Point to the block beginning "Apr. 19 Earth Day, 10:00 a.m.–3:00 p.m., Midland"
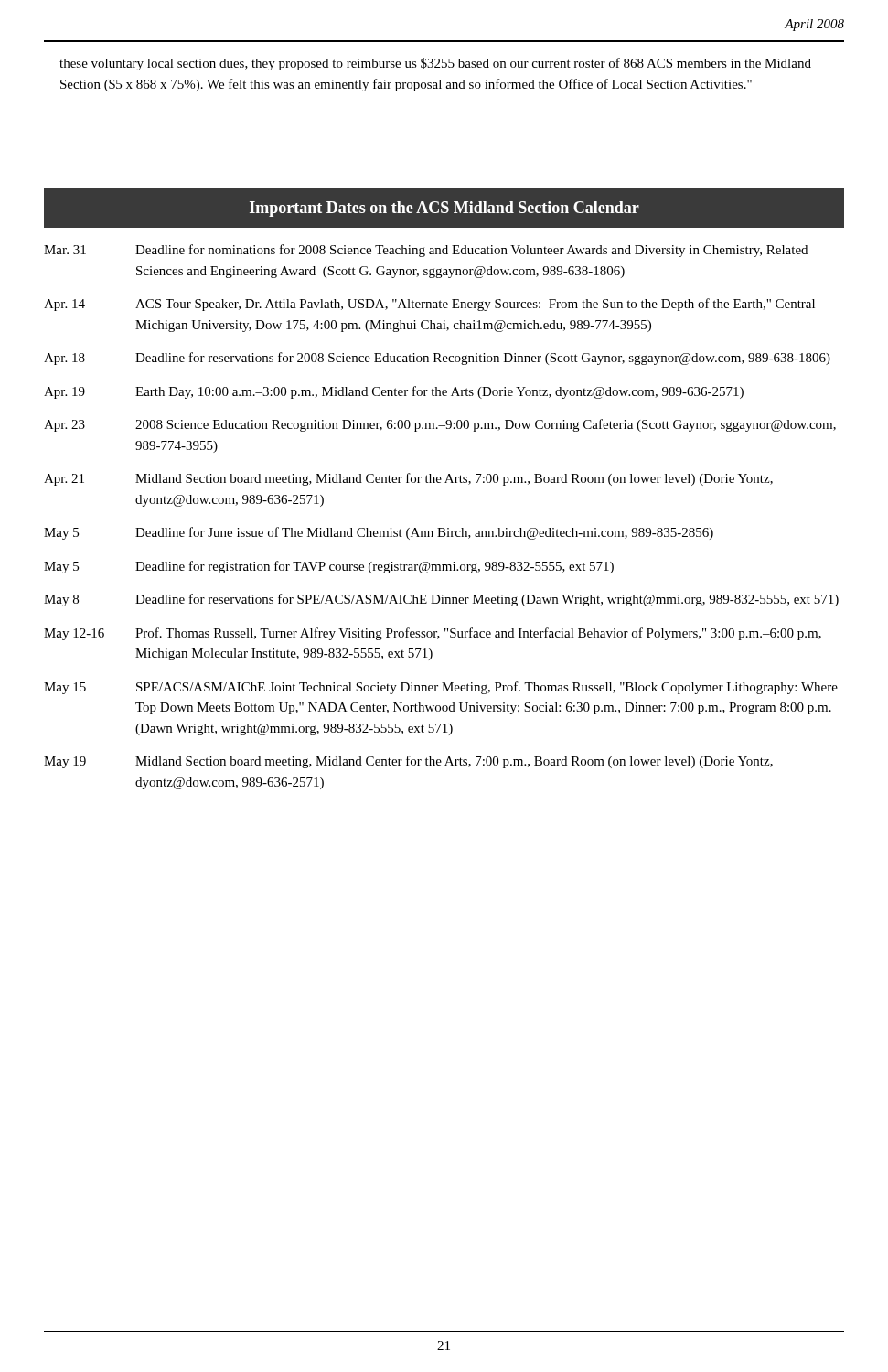The image size is (888, 1372). tap(444, 391)
